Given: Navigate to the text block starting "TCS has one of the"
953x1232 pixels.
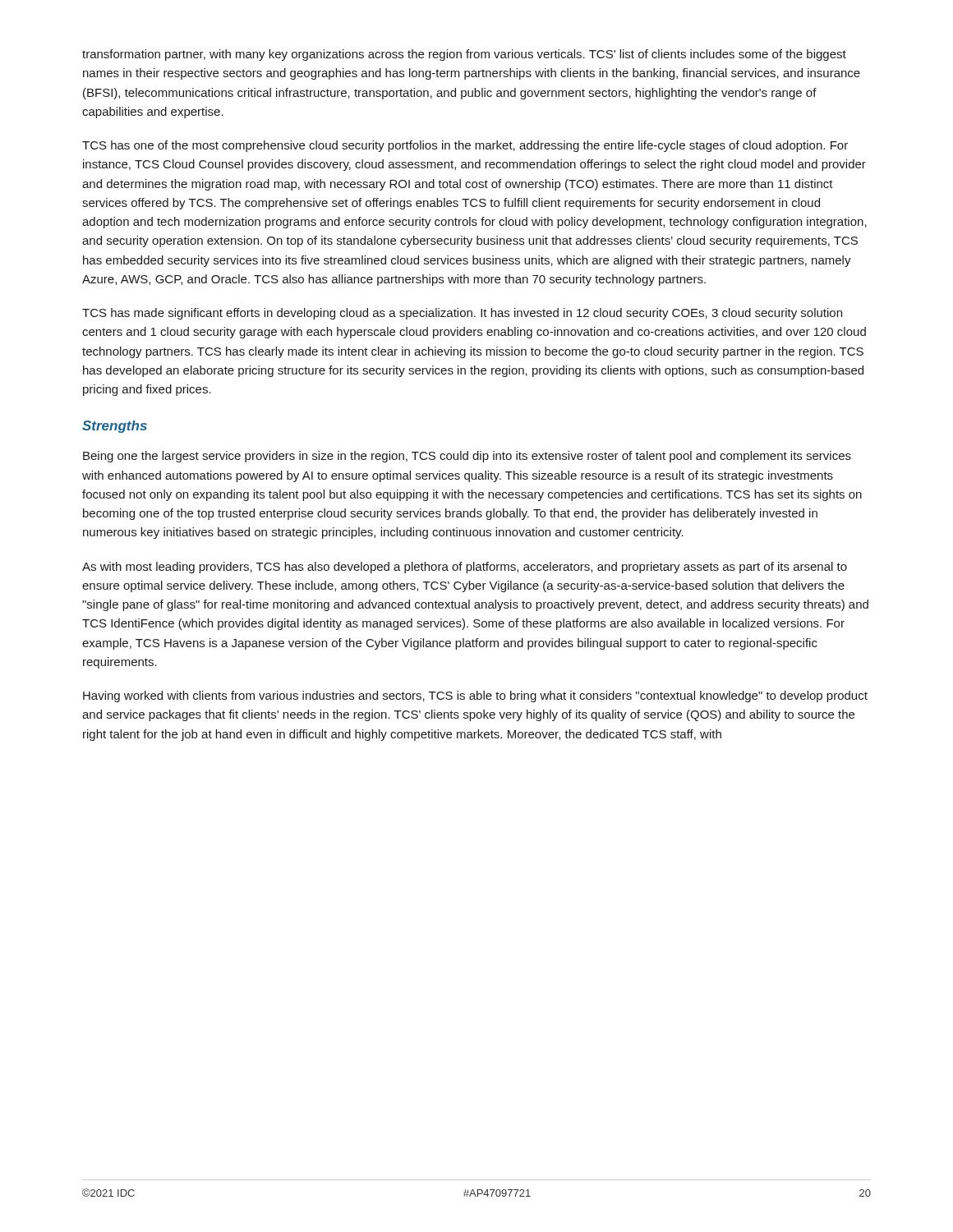Looking at the screenshot, I should tap(475, 212).
